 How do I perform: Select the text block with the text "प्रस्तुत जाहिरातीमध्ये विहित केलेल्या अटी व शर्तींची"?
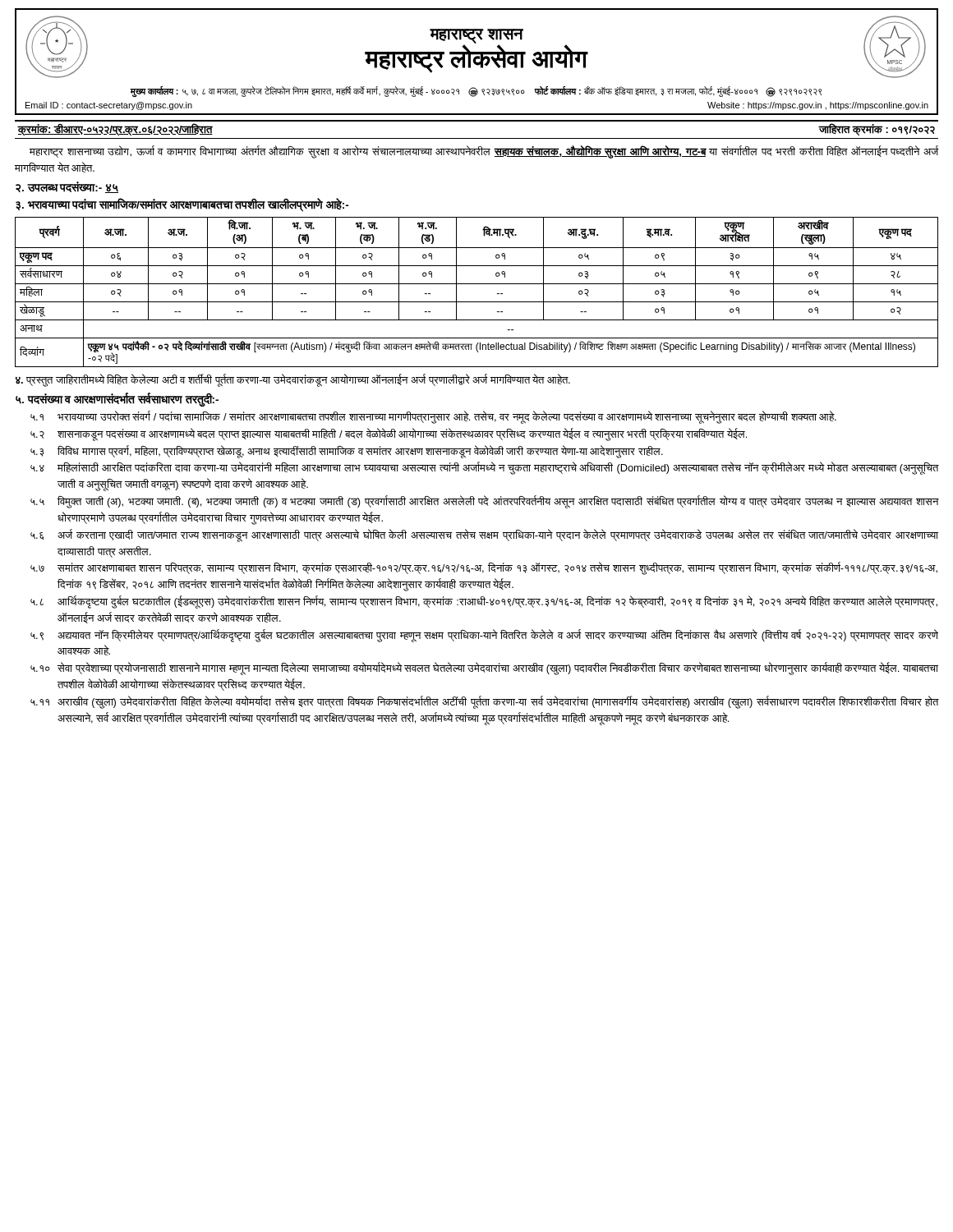point(293,380)
